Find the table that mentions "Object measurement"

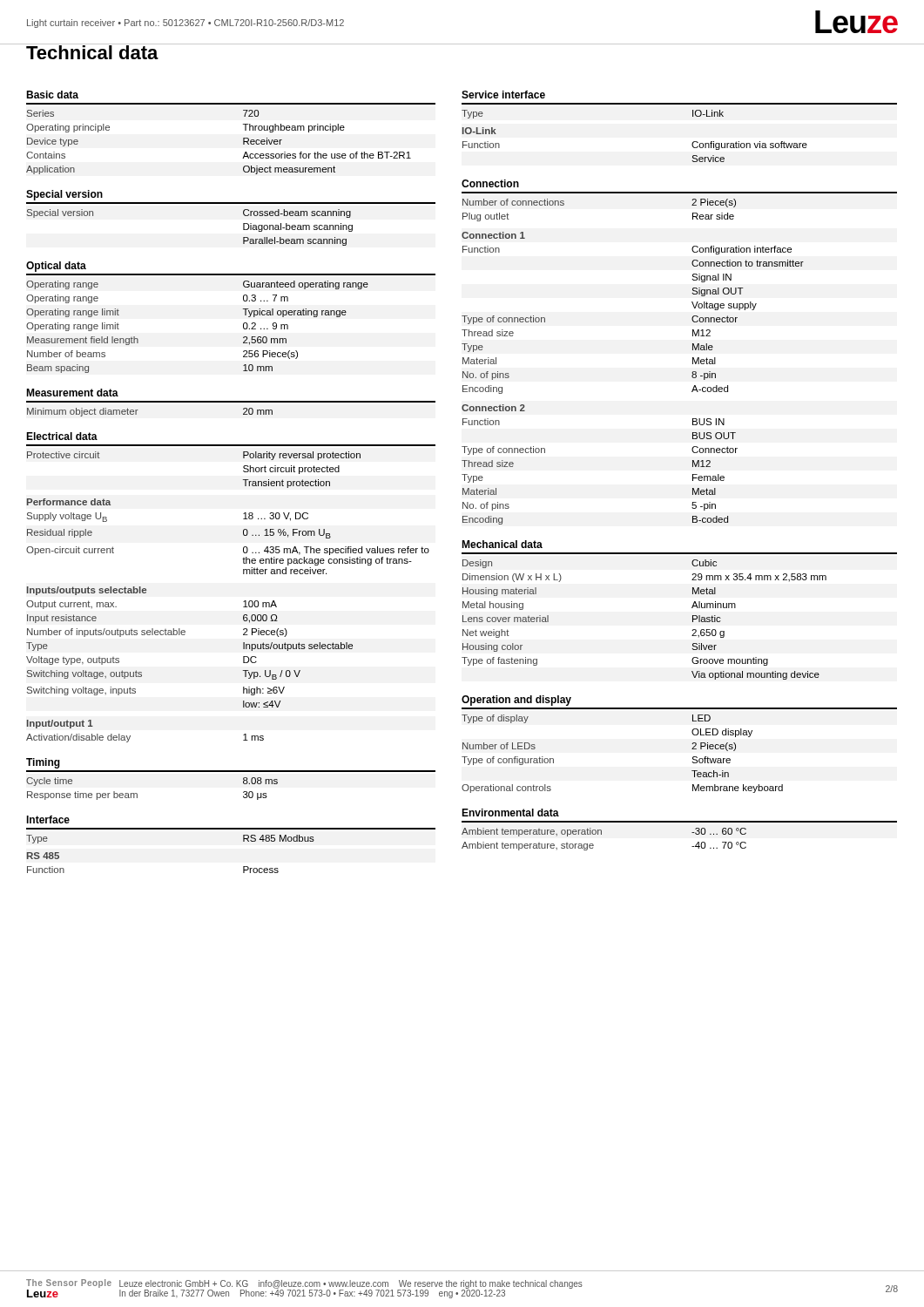click(231, 141)
